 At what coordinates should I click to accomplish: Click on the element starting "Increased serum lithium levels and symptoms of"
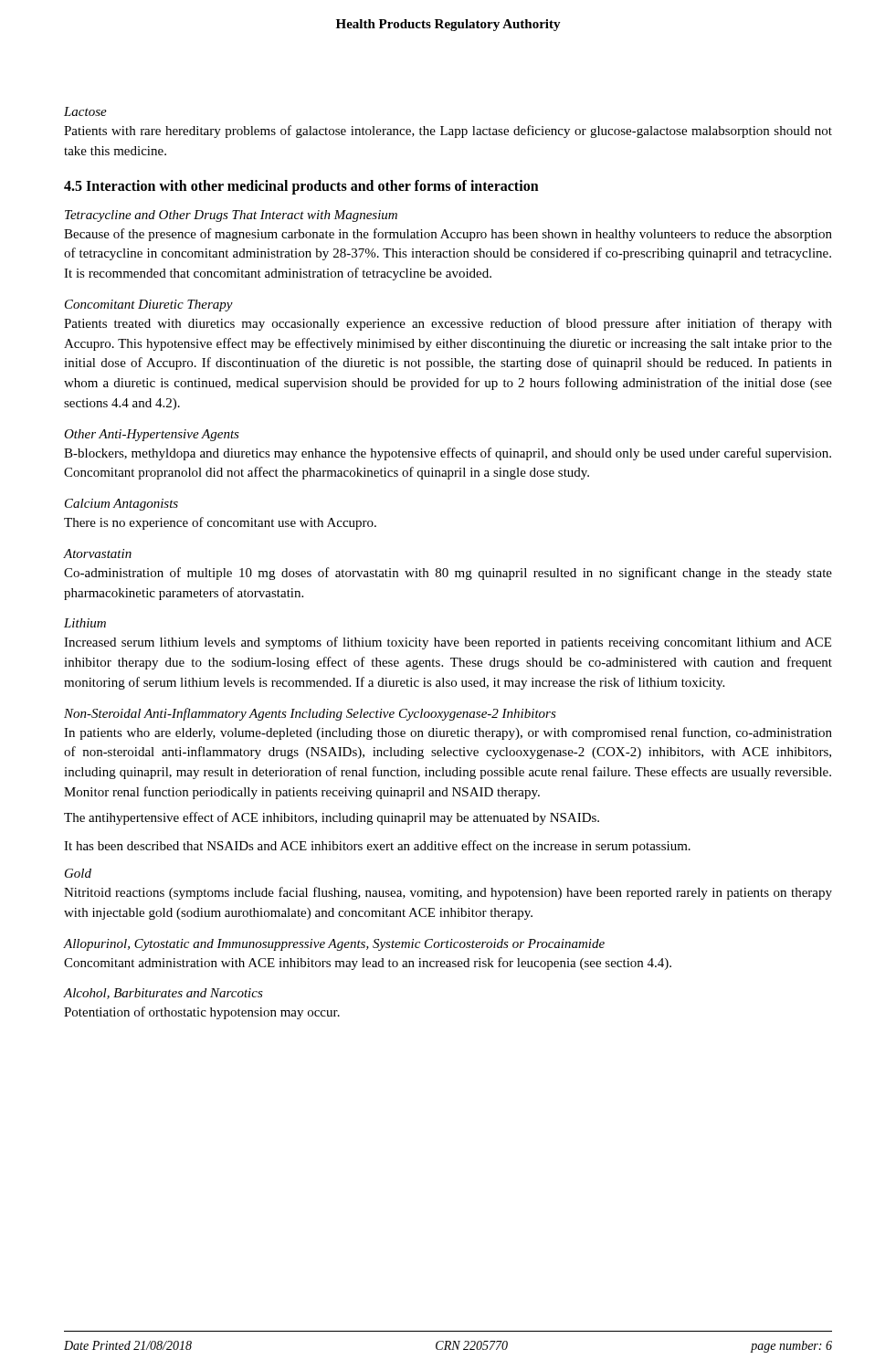pos(448,662)
